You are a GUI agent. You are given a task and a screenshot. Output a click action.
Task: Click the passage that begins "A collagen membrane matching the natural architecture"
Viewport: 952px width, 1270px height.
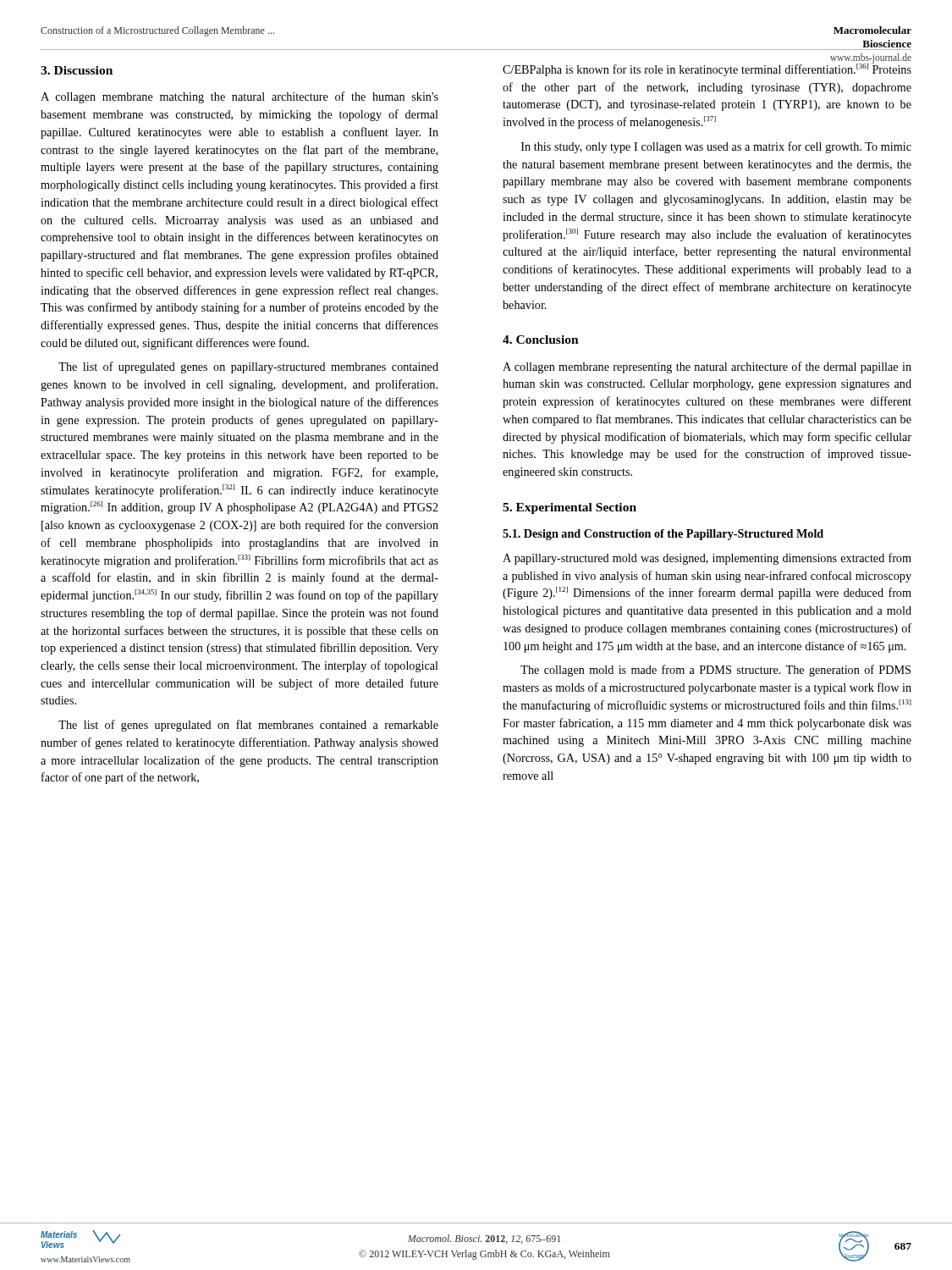coord(239,220)
